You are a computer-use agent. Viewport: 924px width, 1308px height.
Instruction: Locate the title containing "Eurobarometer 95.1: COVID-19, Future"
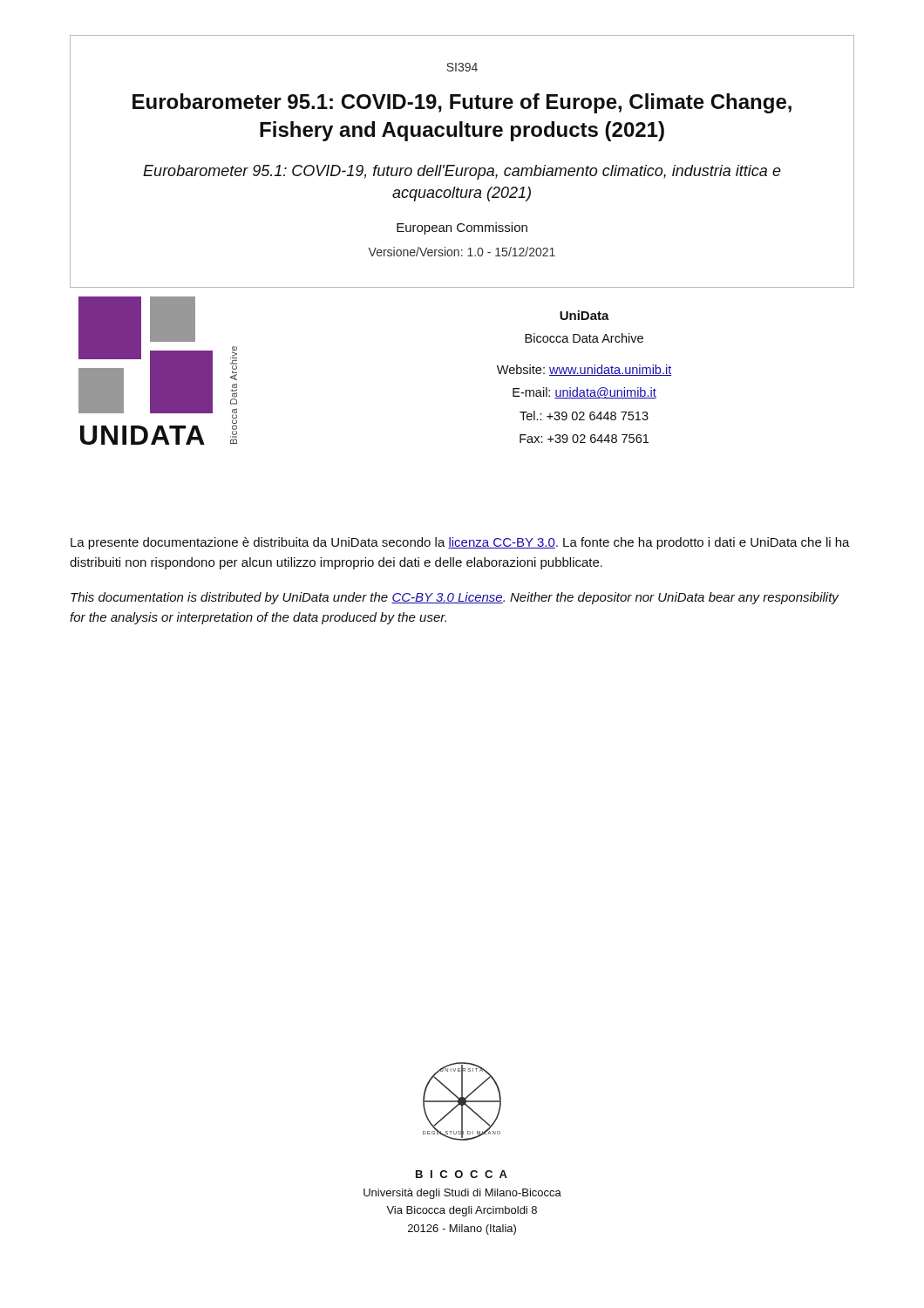pyautogui.click(x=462, y=116)
